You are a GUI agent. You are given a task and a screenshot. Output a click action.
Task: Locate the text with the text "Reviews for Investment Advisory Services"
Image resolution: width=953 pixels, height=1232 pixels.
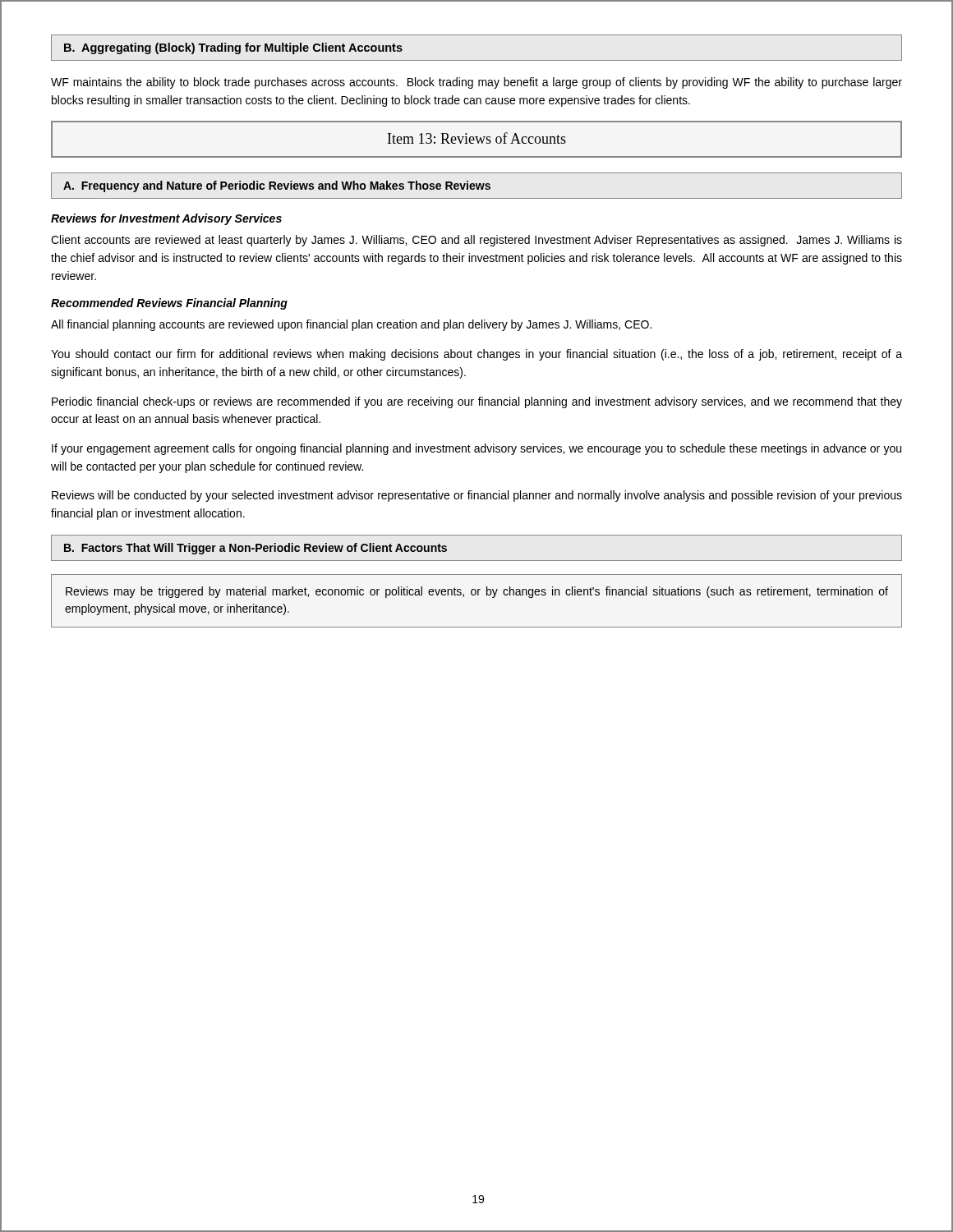[x=166, y=219]
